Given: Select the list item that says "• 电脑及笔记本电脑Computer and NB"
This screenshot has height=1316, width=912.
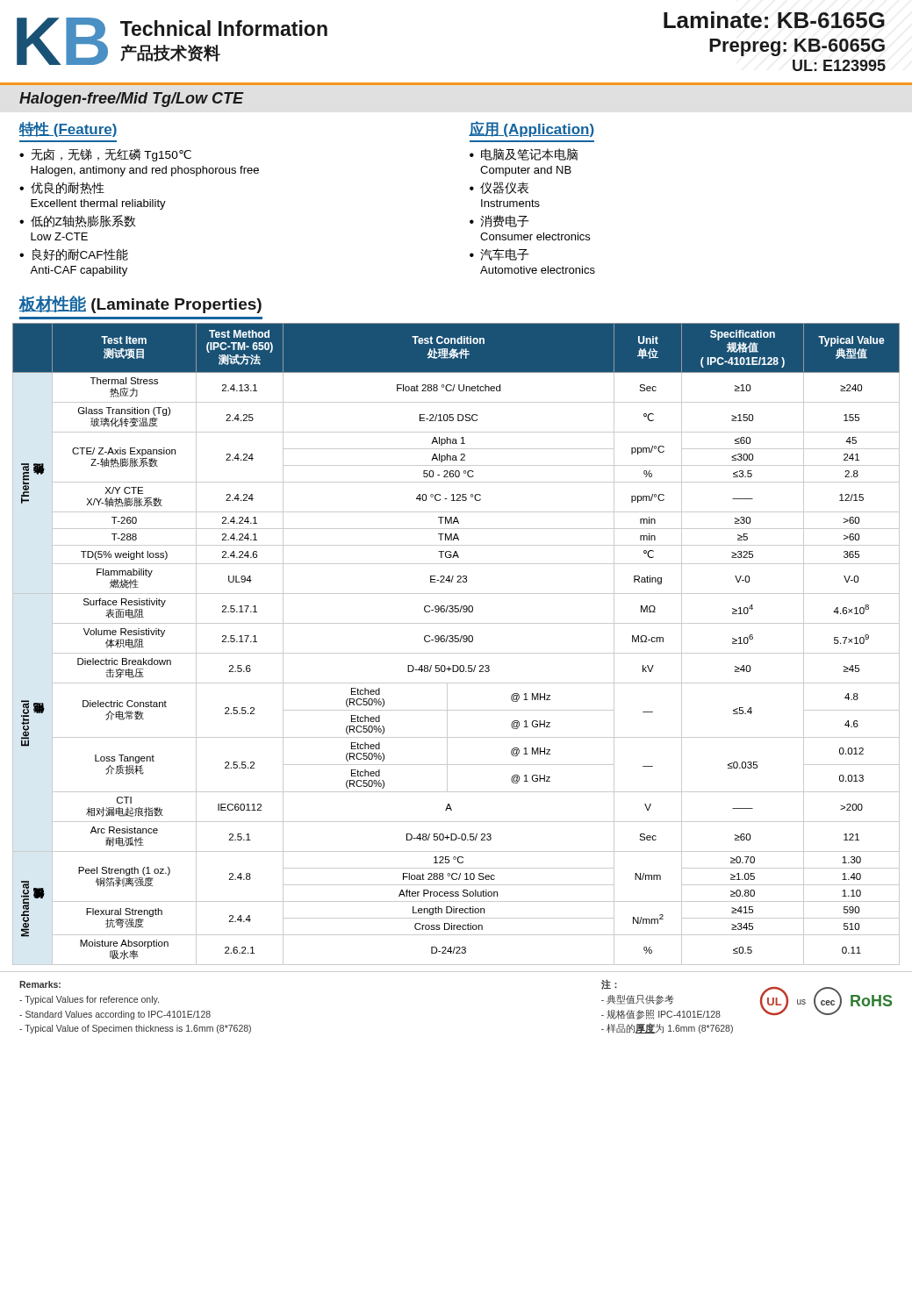Looking at the screenshot, I should [x=524, y=162].
